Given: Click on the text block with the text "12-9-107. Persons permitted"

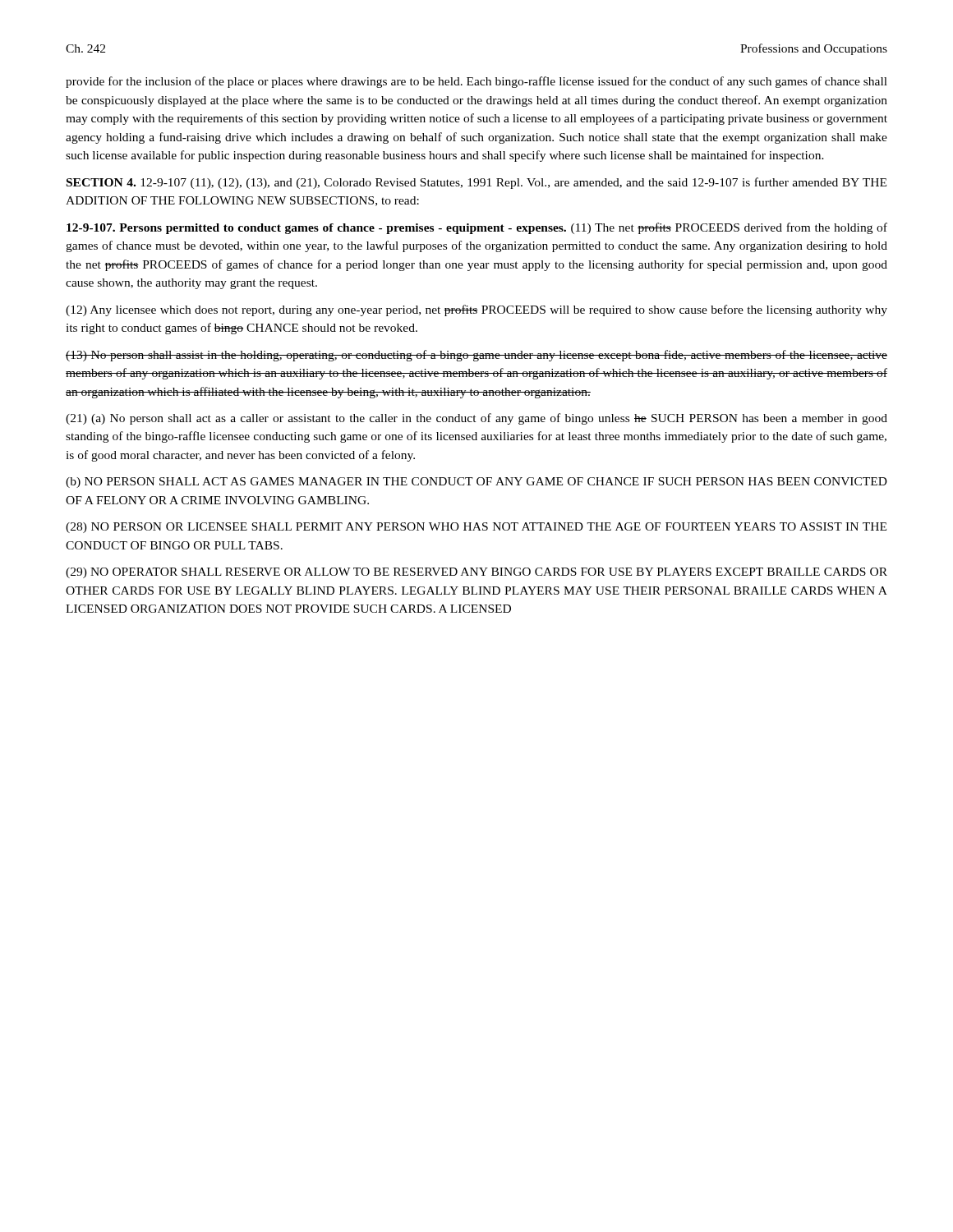Looking at the screenshot, I should coord(476,255).
